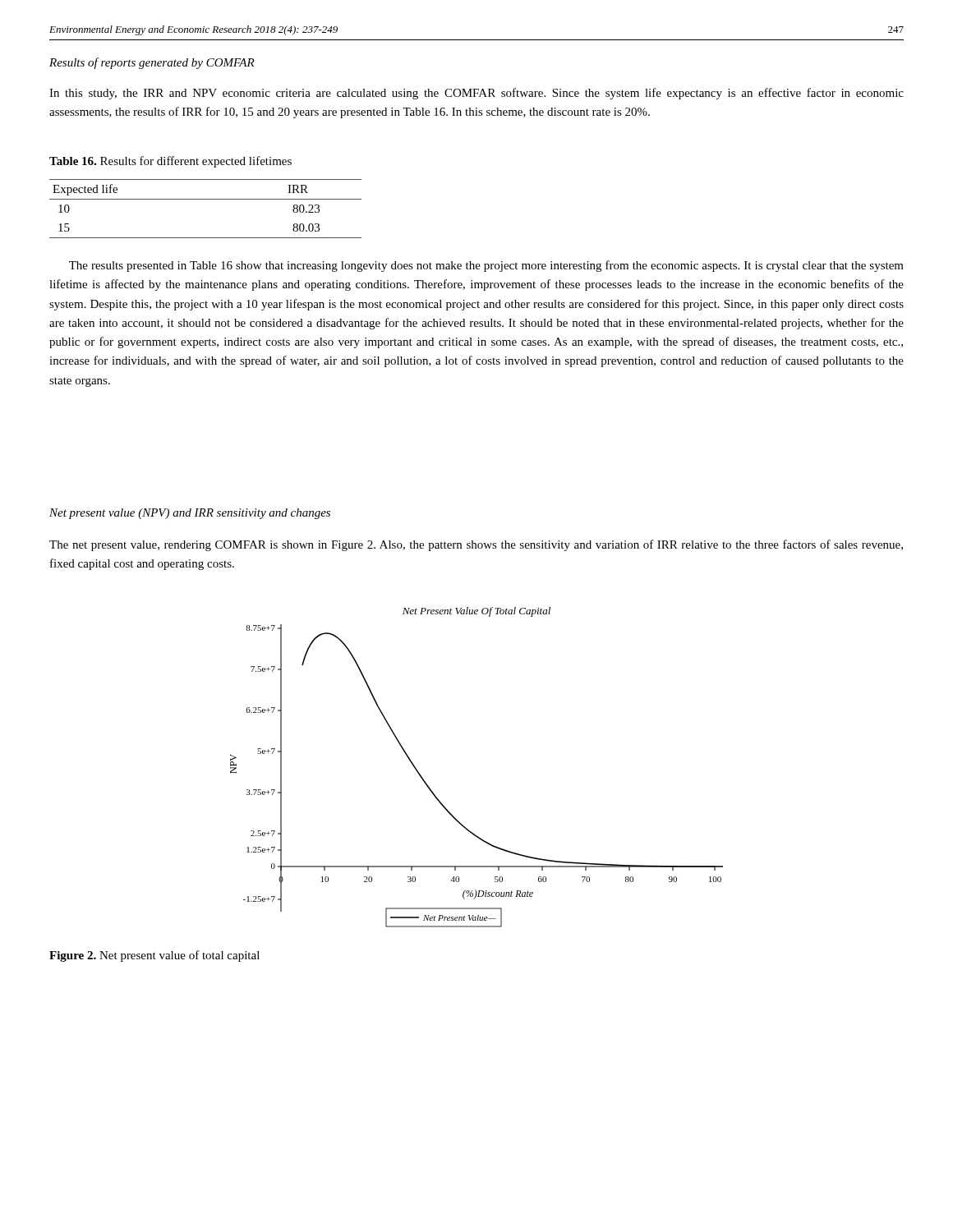Locate the table with the text "Expected life"
Viewport: 953px width, 1232px height.
[x=205, y=206]
